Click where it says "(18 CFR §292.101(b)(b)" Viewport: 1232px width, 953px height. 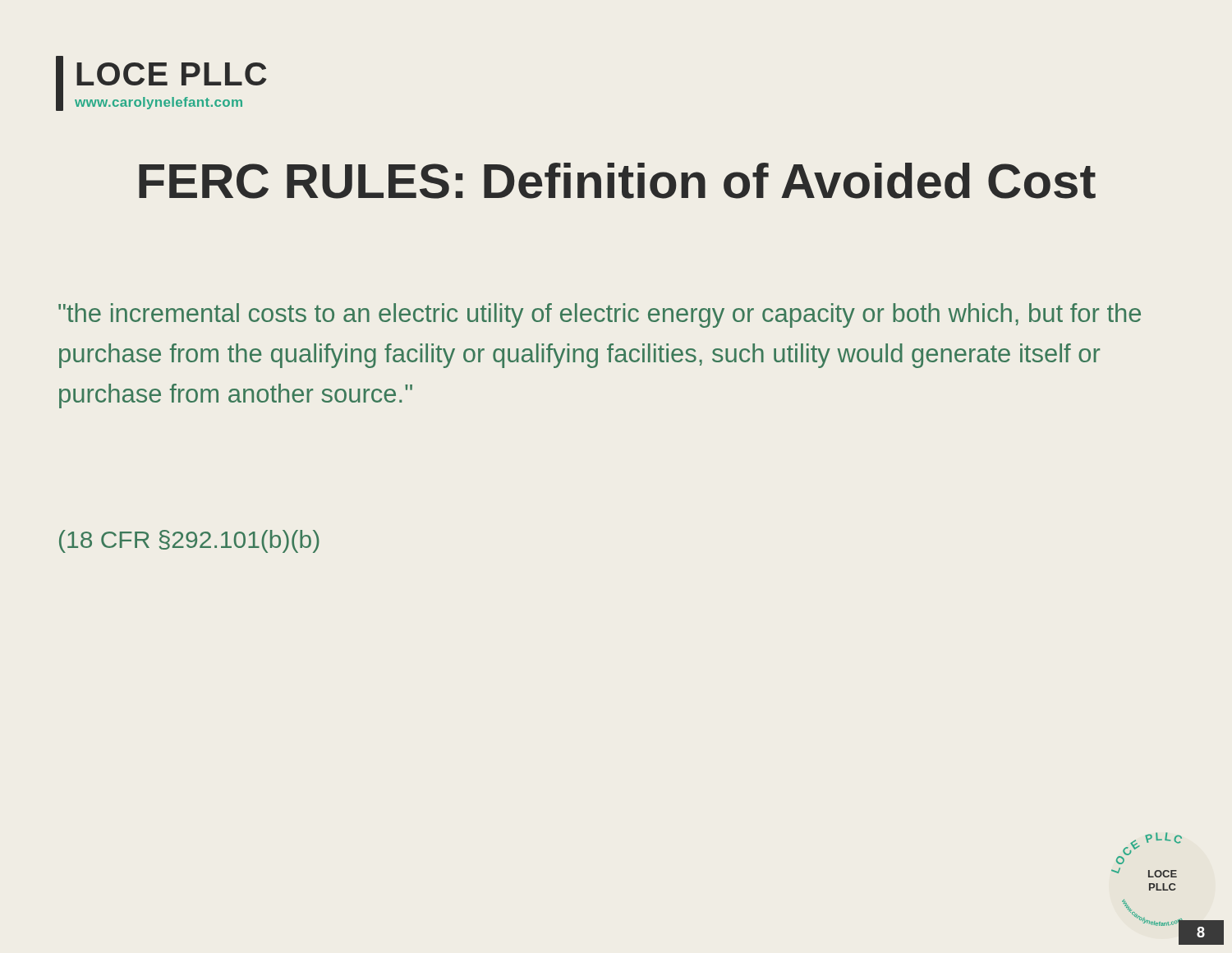[x=189, y=540]
